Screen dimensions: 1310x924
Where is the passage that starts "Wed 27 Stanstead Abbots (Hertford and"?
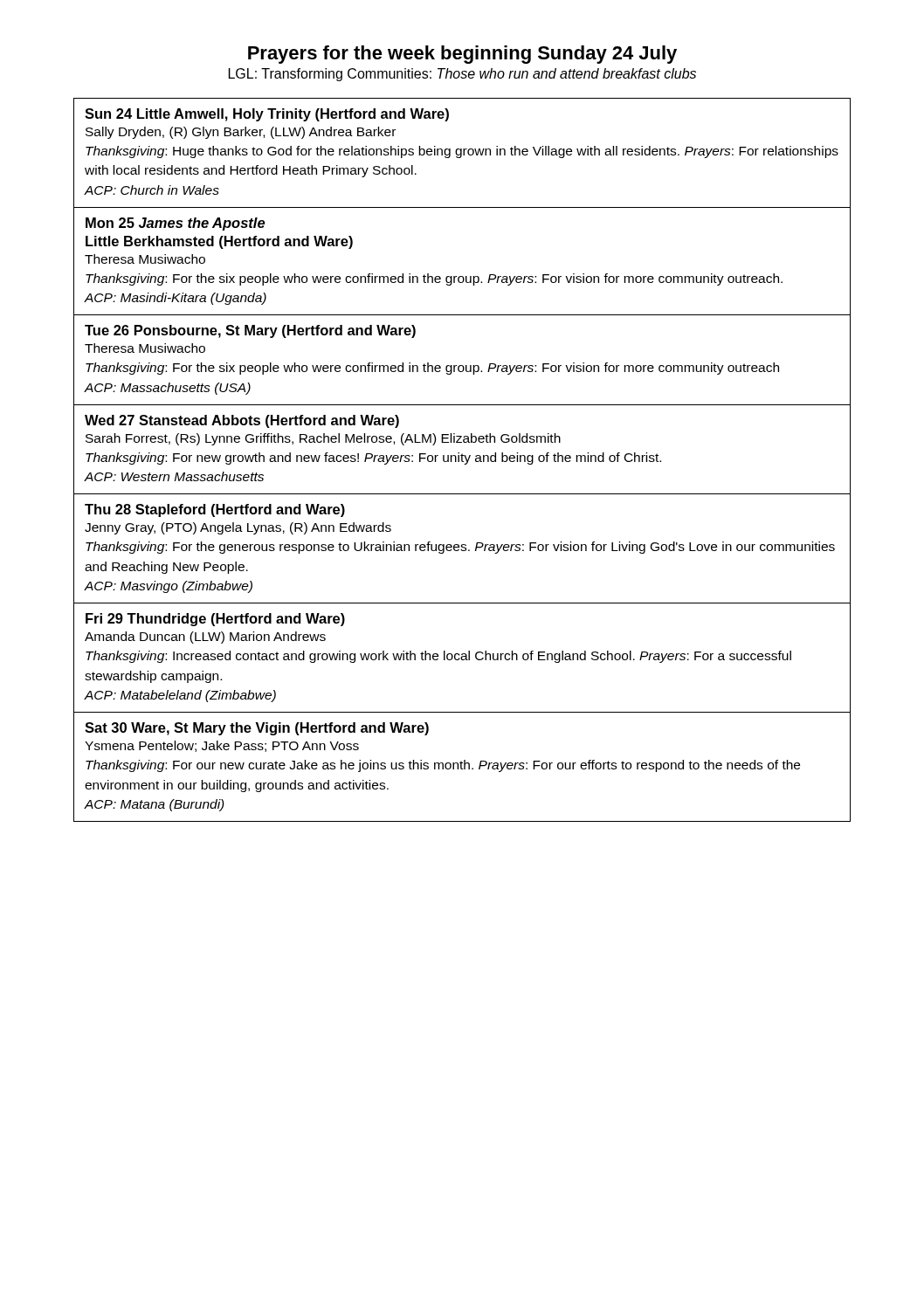pos(462,449)
